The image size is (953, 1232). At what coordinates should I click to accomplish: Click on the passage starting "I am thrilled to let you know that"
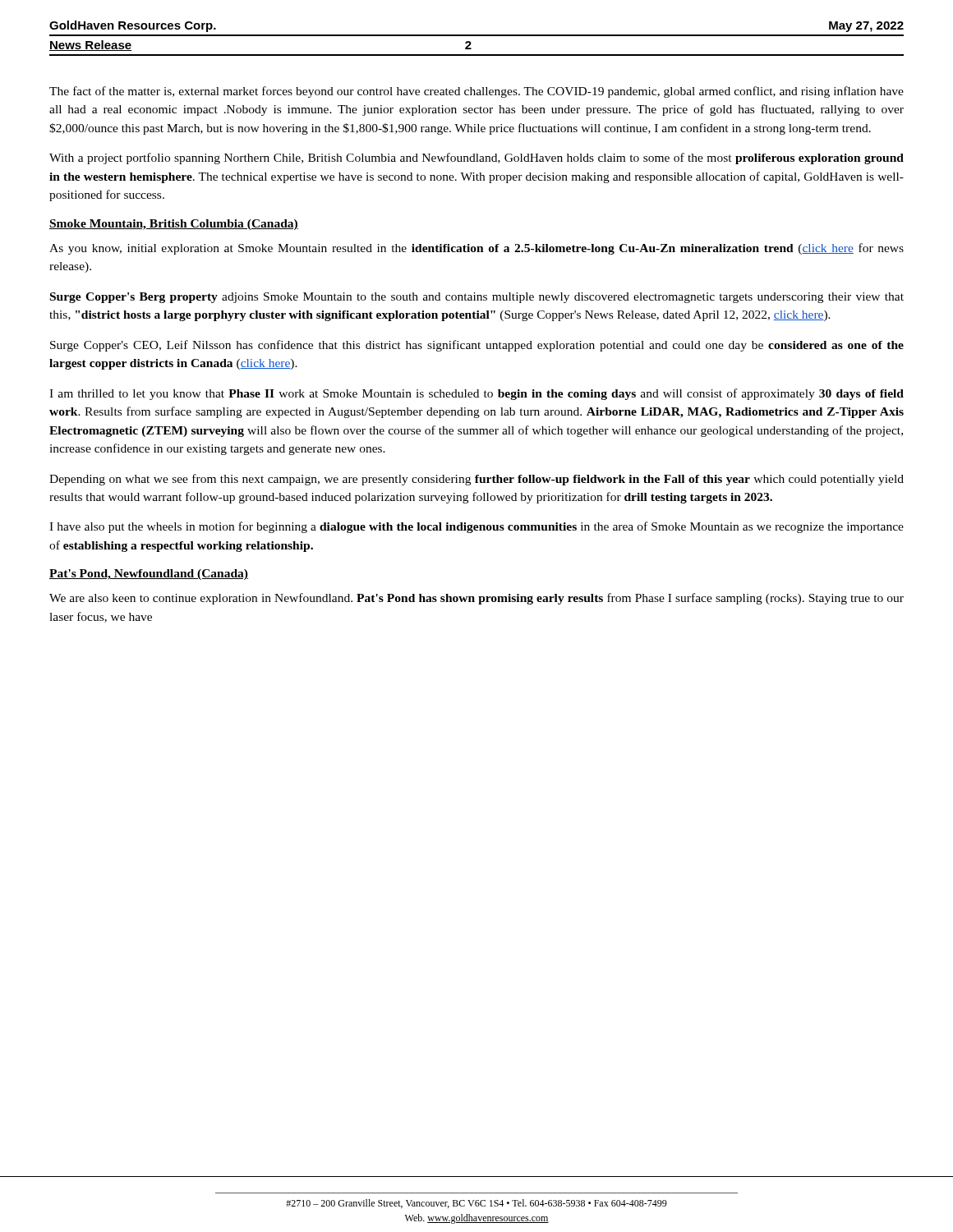tap(476, 420)
